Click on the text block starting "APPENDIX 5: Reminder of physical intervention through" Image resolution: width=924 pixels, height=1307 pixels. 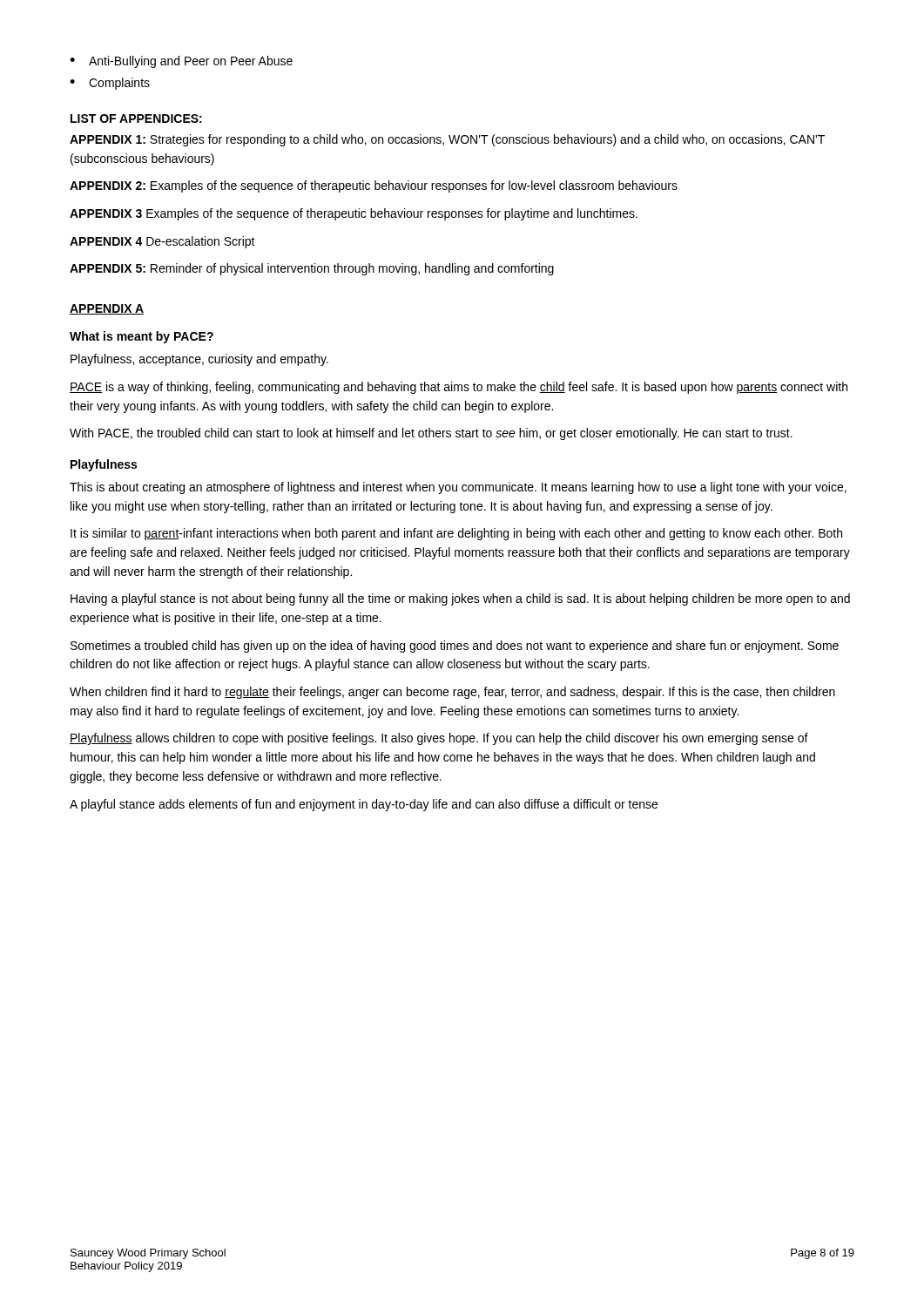pos(312,269)
